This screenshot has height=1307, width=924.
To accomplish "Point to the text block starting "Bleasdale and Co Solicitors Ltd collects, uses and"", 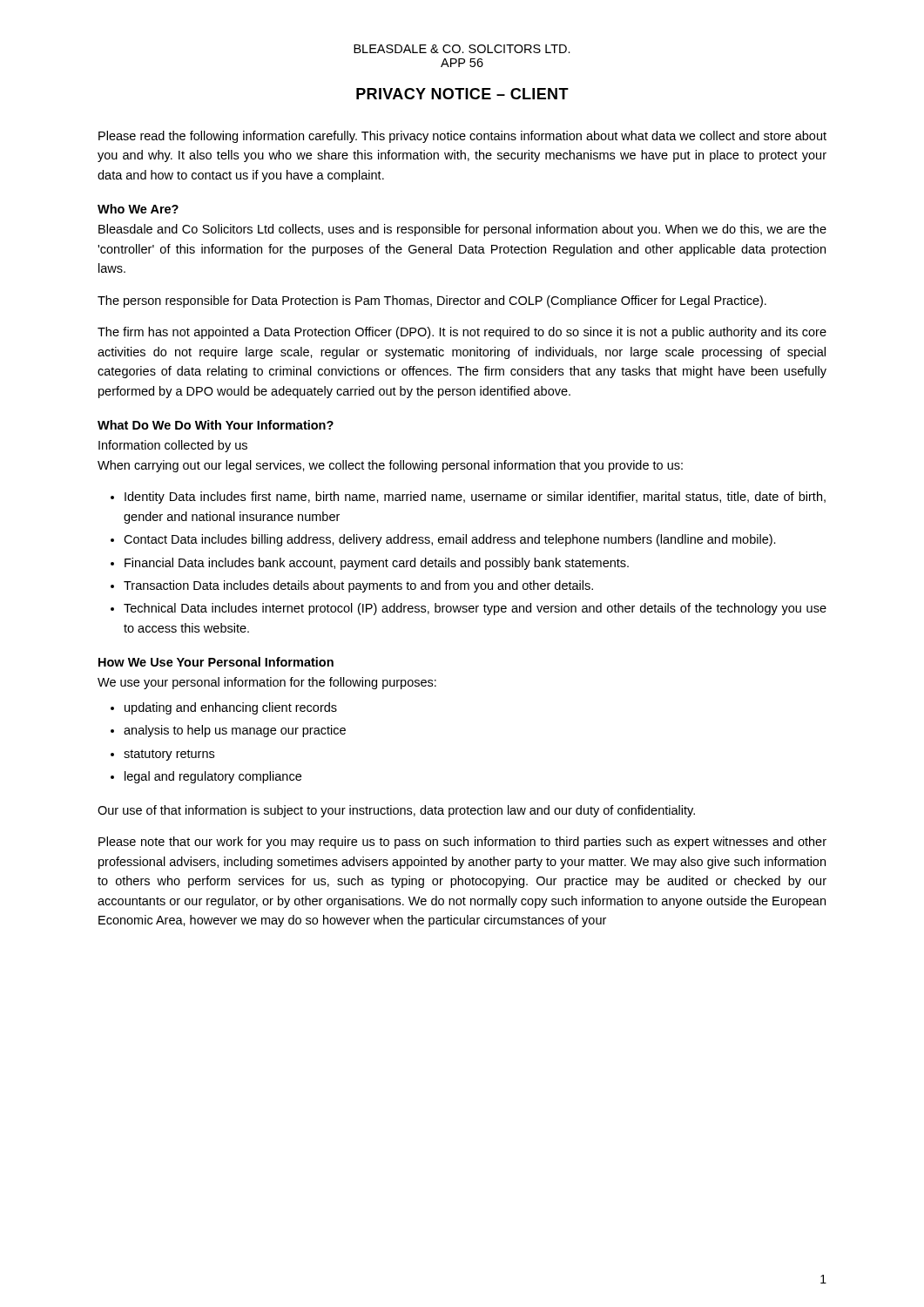I will coord(462,249).
